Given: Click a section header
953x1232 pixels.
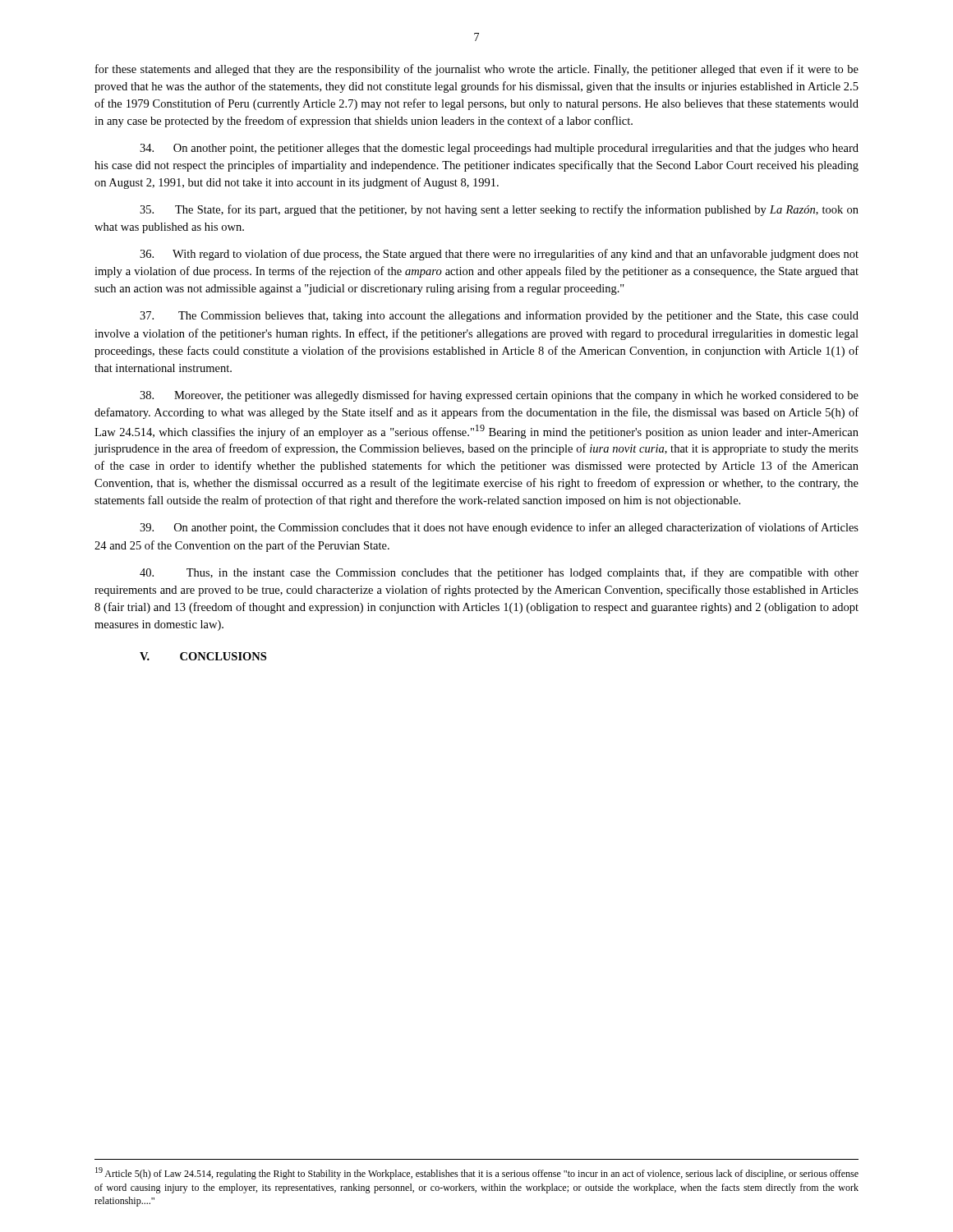Looking at the screenshot, I should pyautogui.click(x=203, y=656).
